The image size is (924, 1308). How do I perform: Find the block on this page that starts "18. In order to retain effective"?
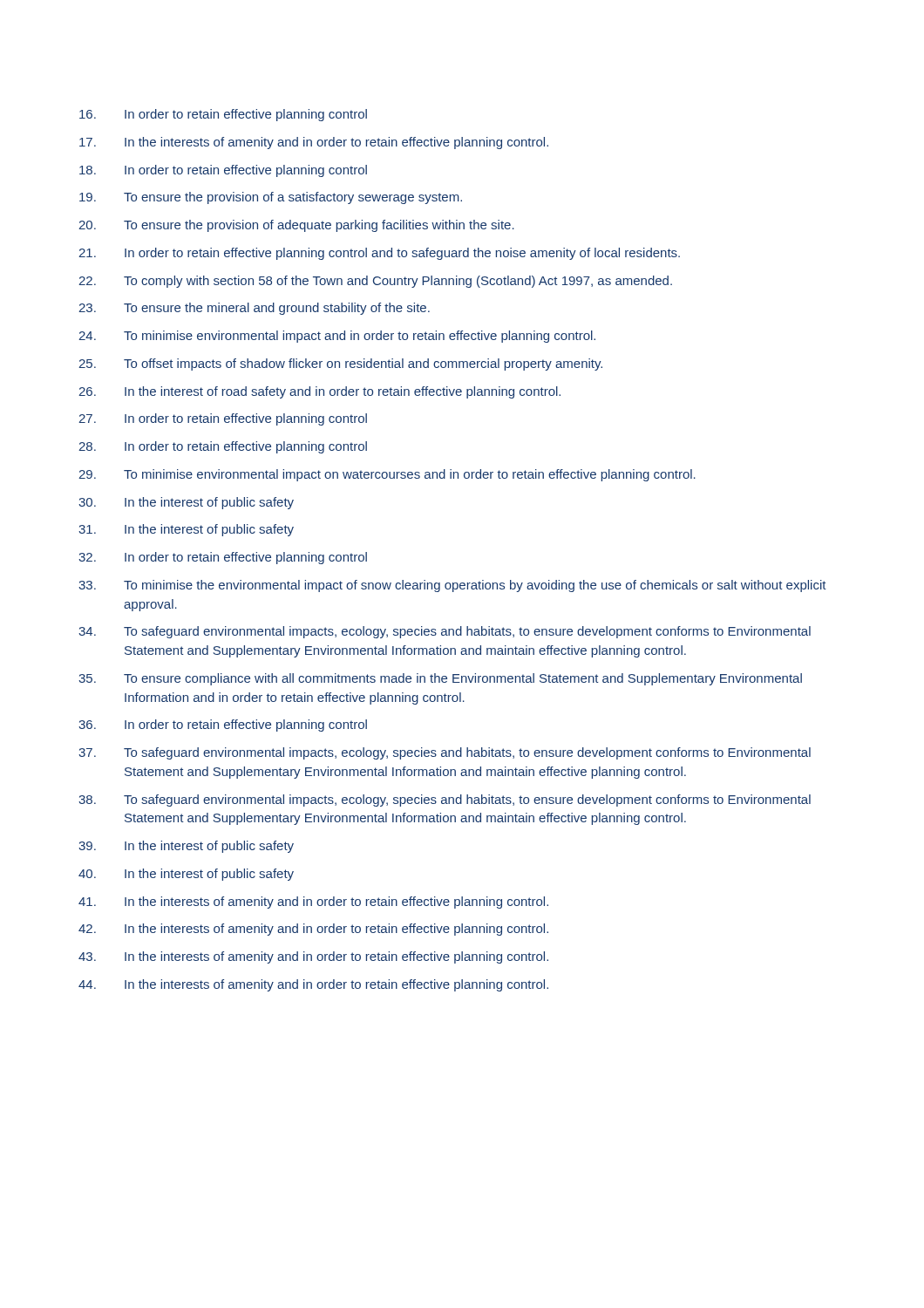[x=223, y=171]
